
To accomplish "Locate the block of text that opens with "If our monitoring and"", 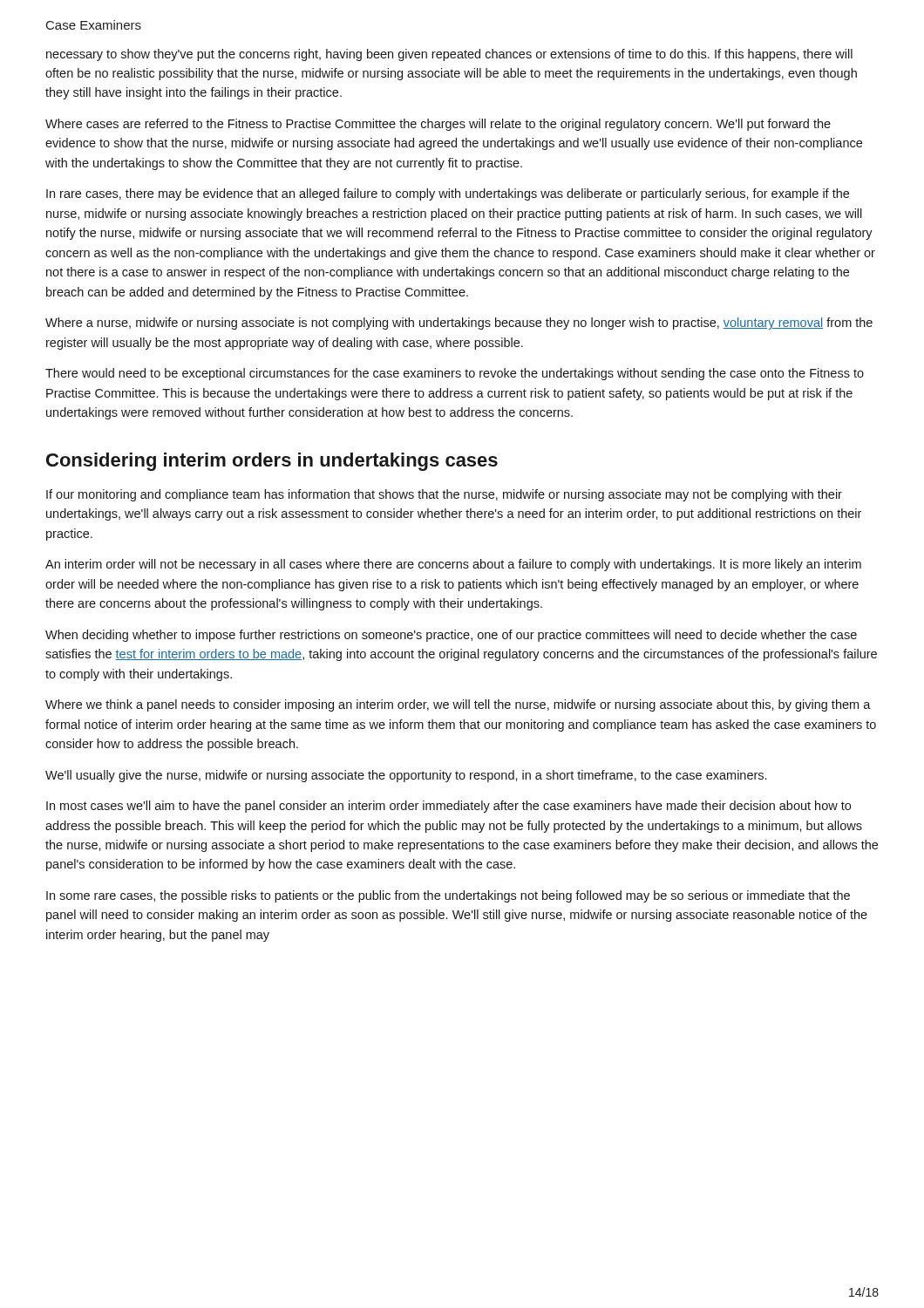I will tap(453, 514).
